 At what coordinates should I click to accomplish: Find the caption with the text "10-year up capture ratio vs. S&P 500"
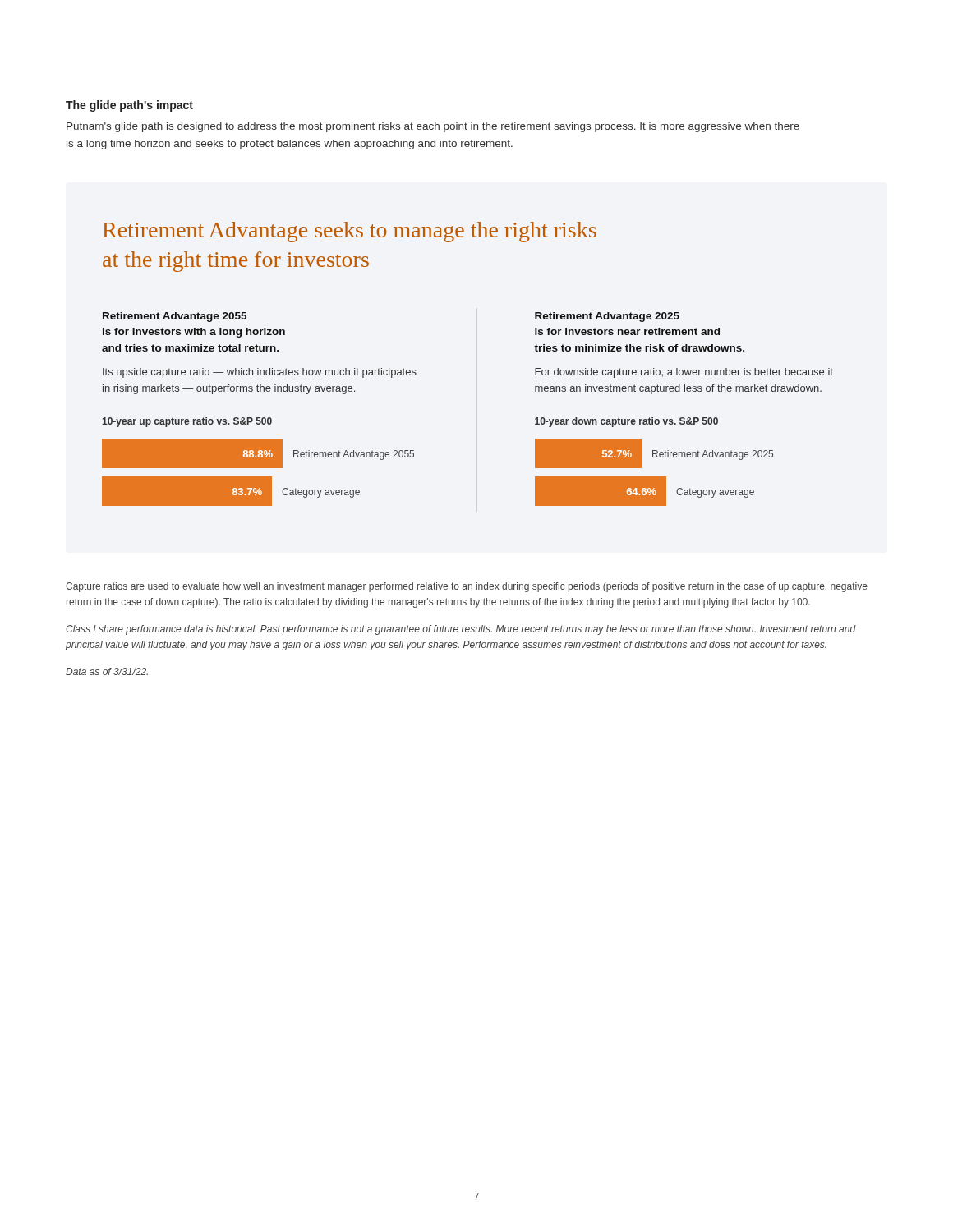coord(187,421)
